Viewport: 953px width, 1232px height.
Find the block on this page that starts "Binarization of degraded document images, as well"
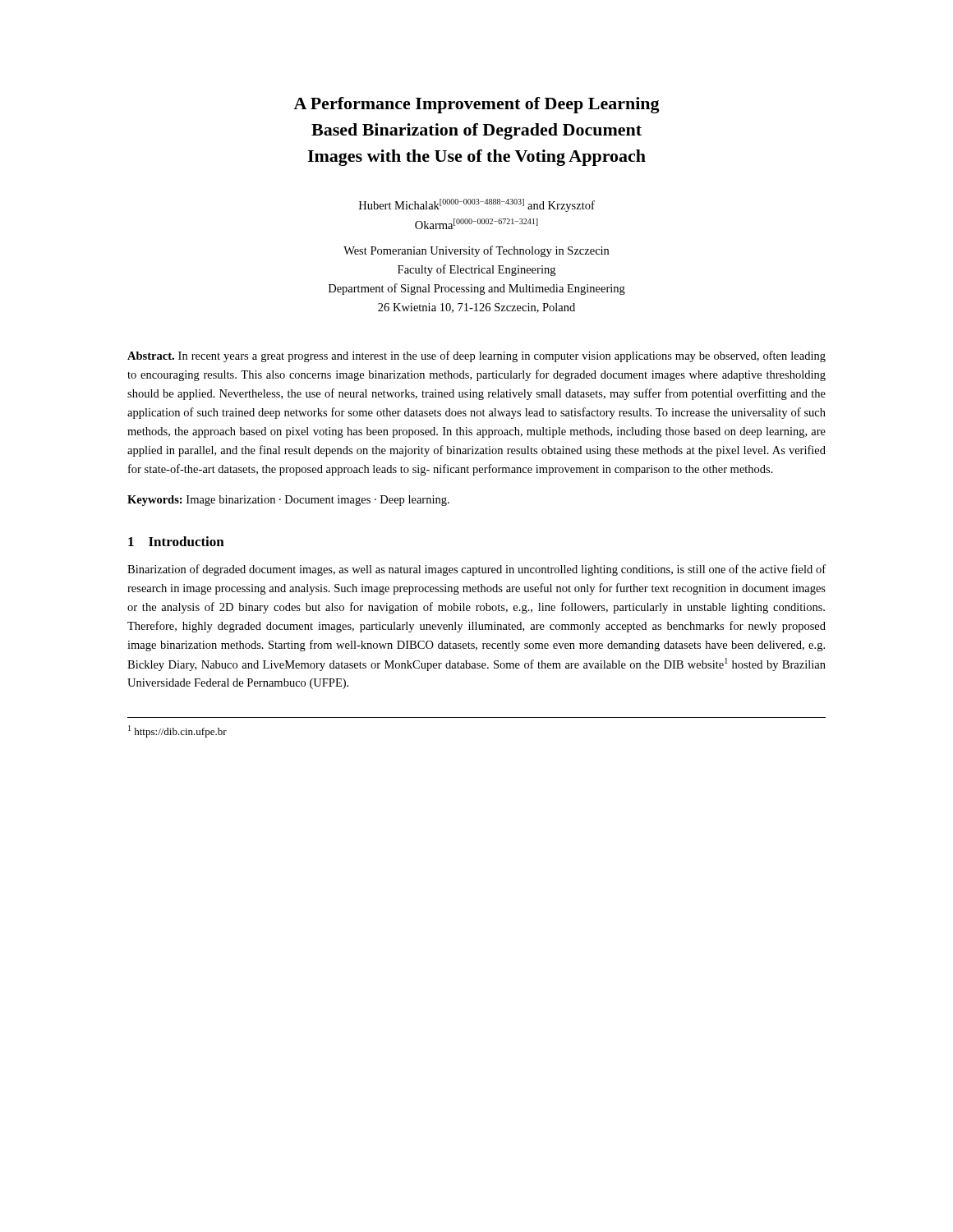[x=476, y=626]
